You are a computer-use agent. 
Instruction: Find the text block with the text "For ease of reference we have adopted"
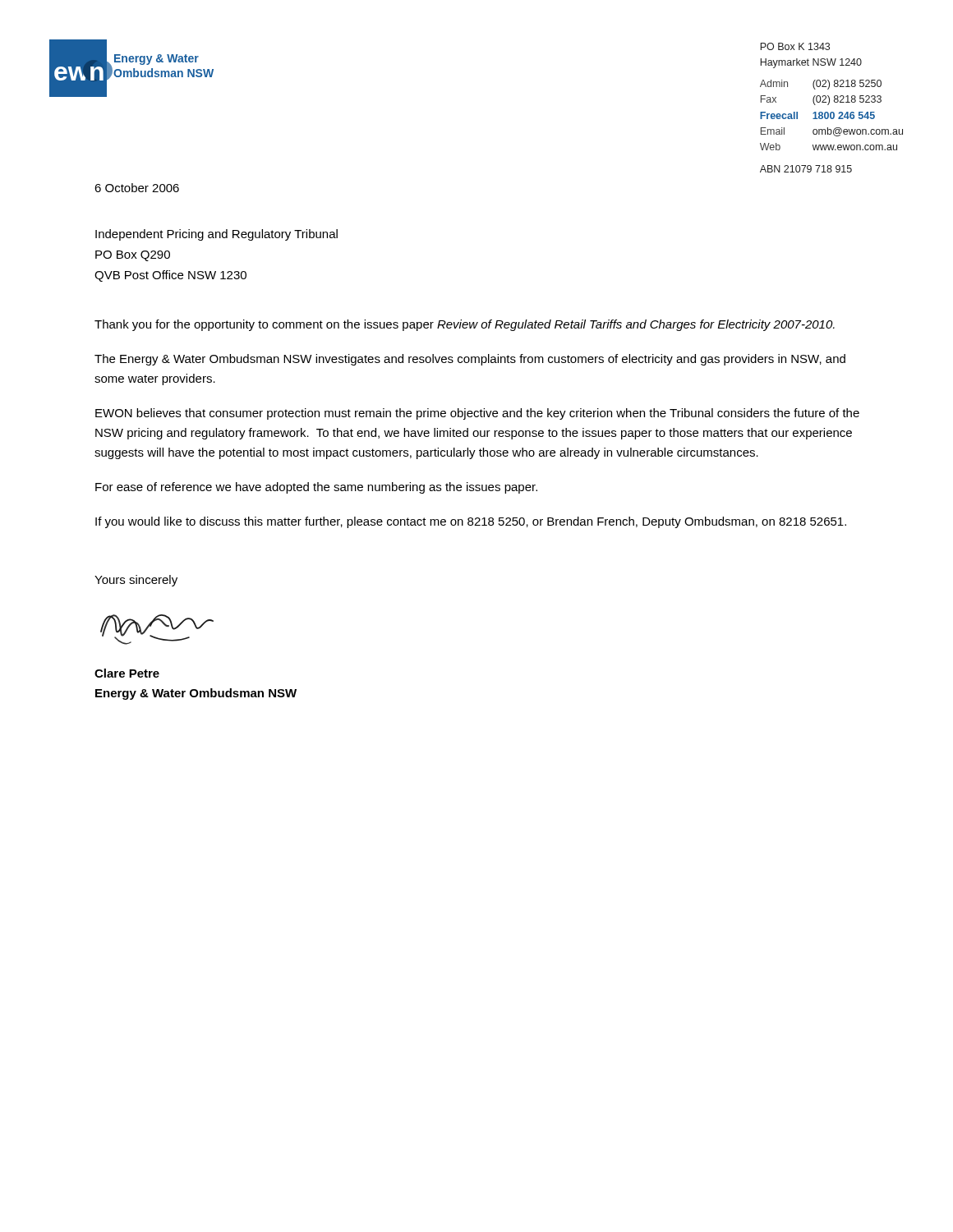point(316,487)
